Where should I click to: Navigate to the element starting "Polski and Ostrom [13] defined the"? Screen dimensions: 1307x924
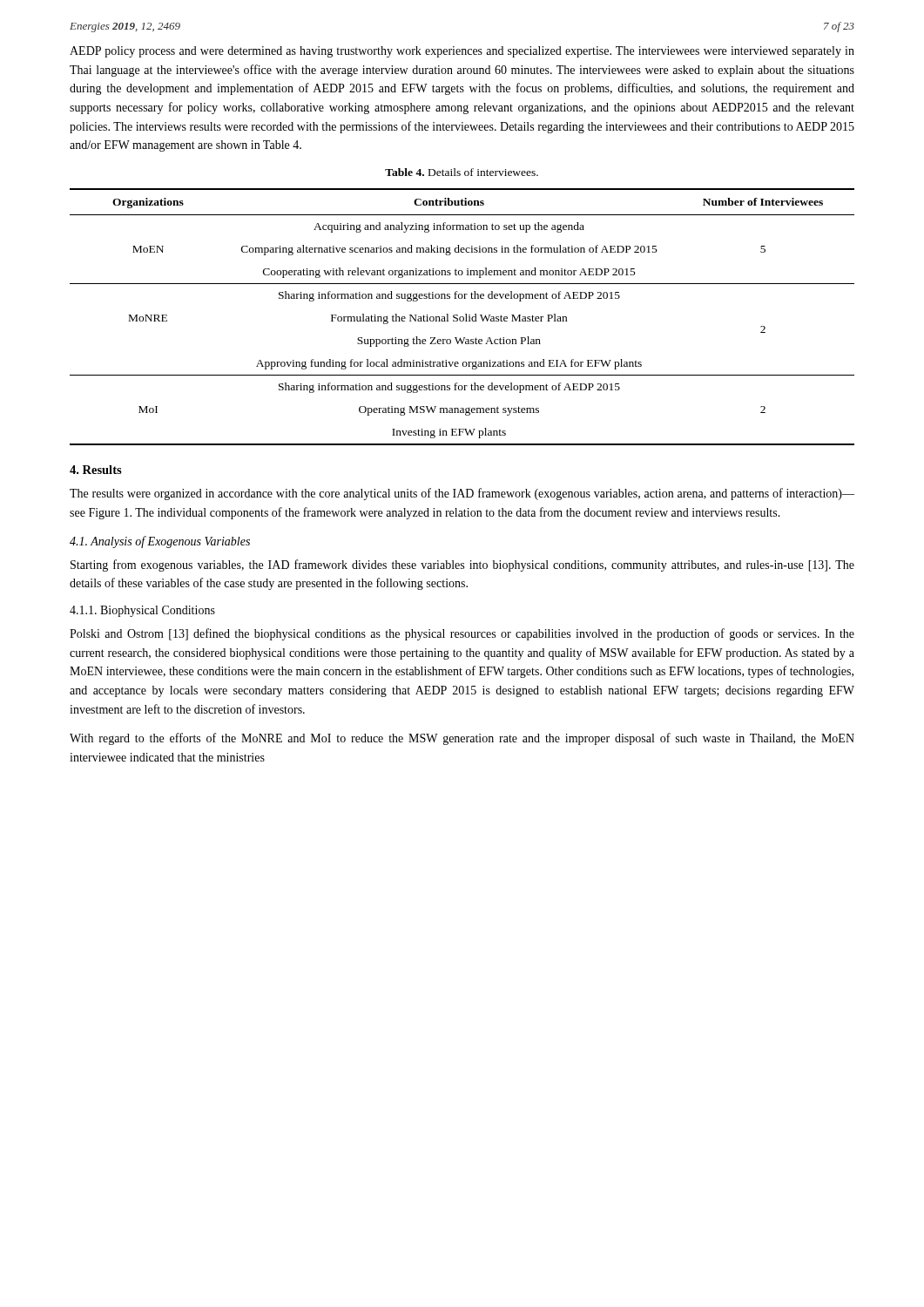click(x=462, y=672)
